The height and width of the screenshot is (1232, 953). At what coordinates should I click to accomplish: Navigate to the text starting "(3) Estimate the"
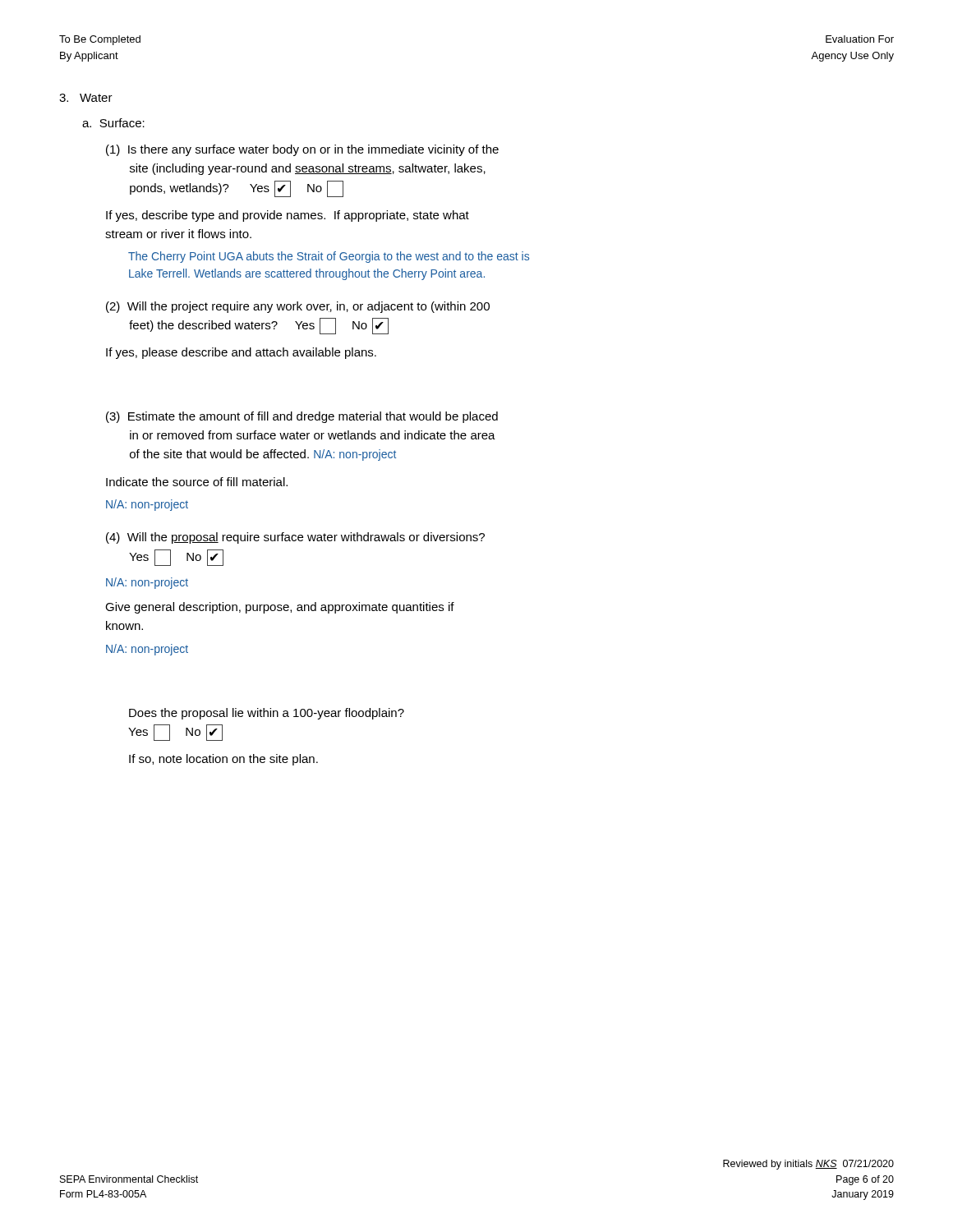tap(302, 435)
